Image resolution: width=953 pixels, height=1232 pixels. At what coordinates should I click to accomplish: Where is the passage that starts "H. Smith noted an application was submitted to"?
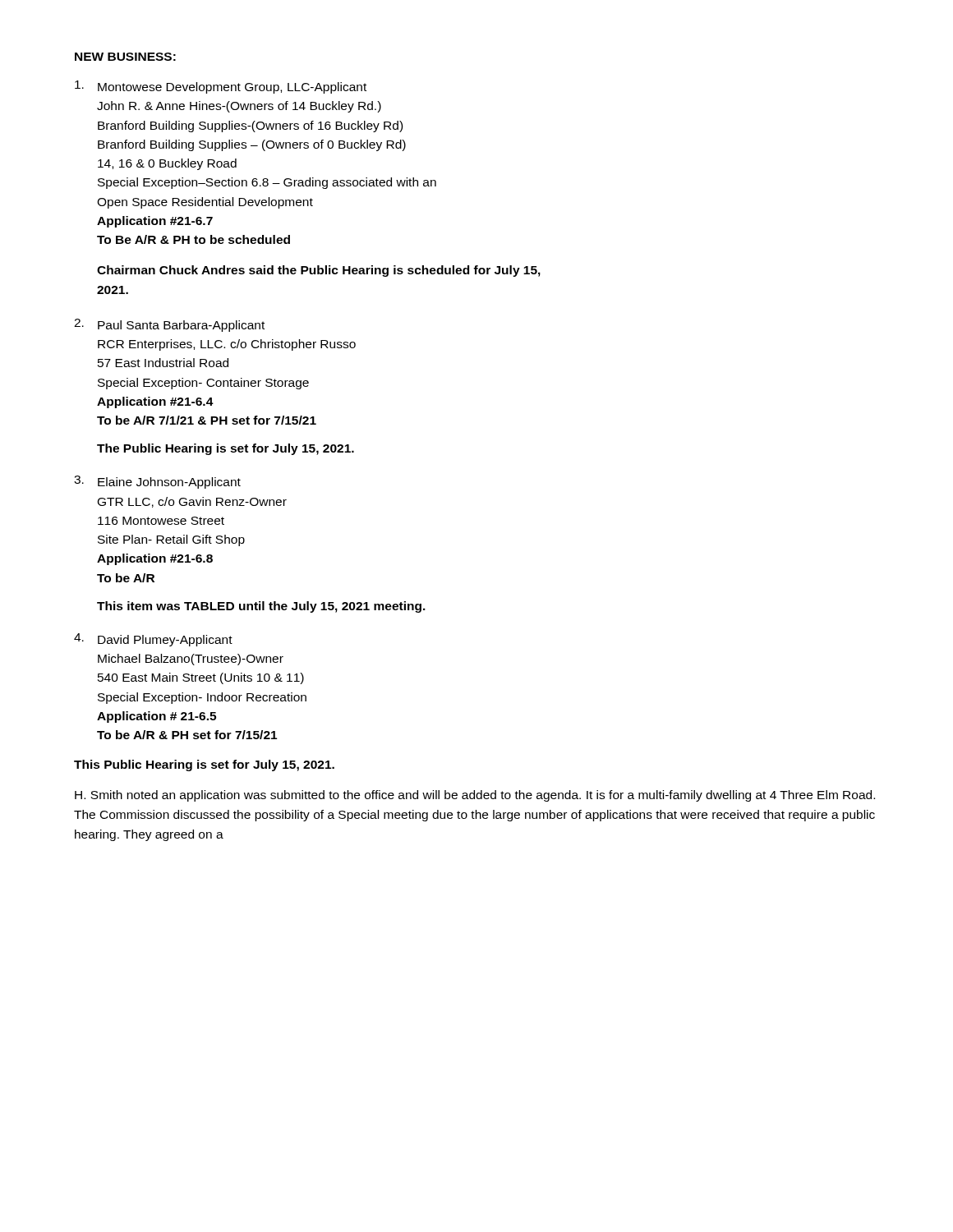475,815
